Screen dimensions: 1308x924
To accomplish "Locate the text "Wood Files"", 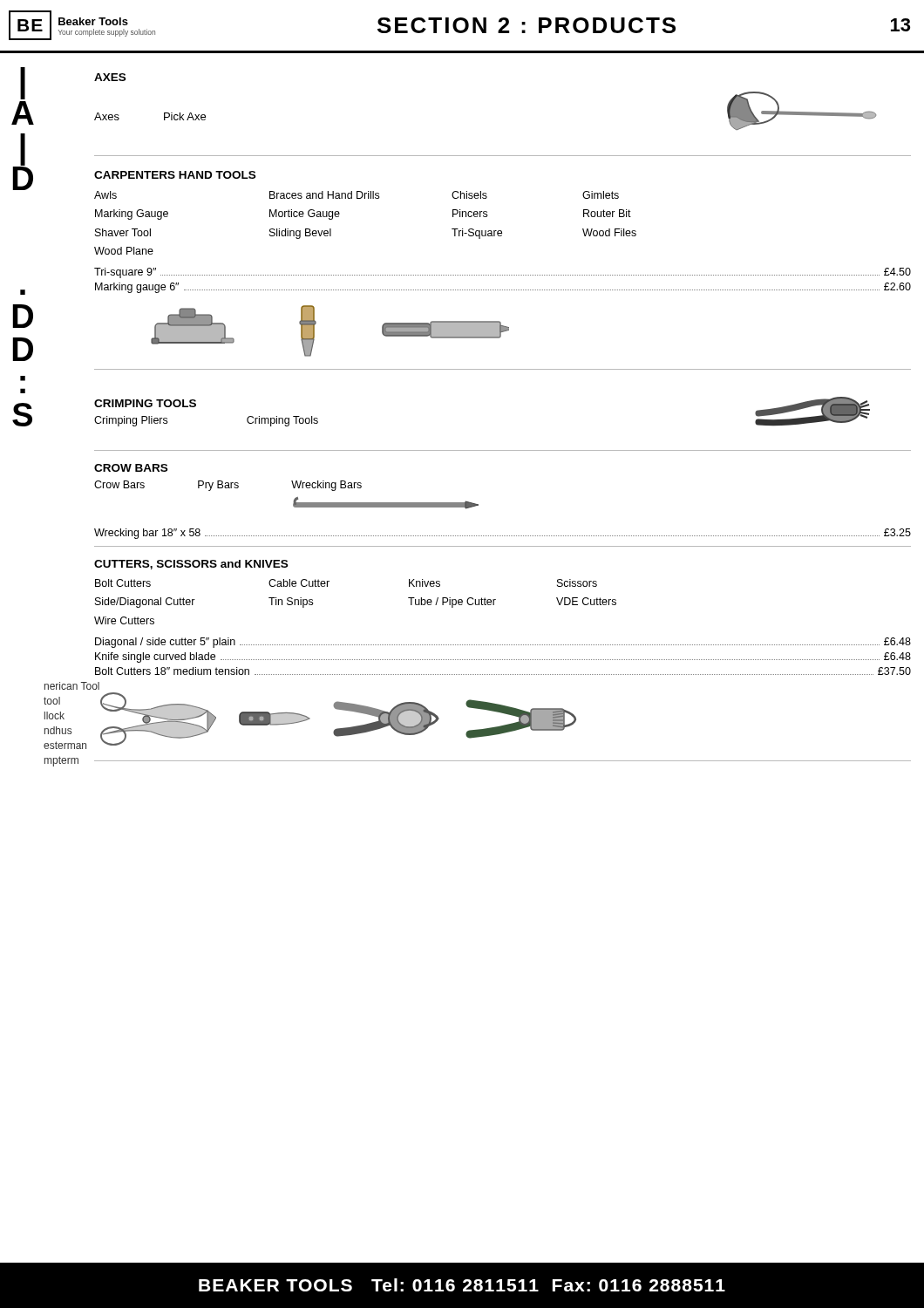I will [609, 232].
